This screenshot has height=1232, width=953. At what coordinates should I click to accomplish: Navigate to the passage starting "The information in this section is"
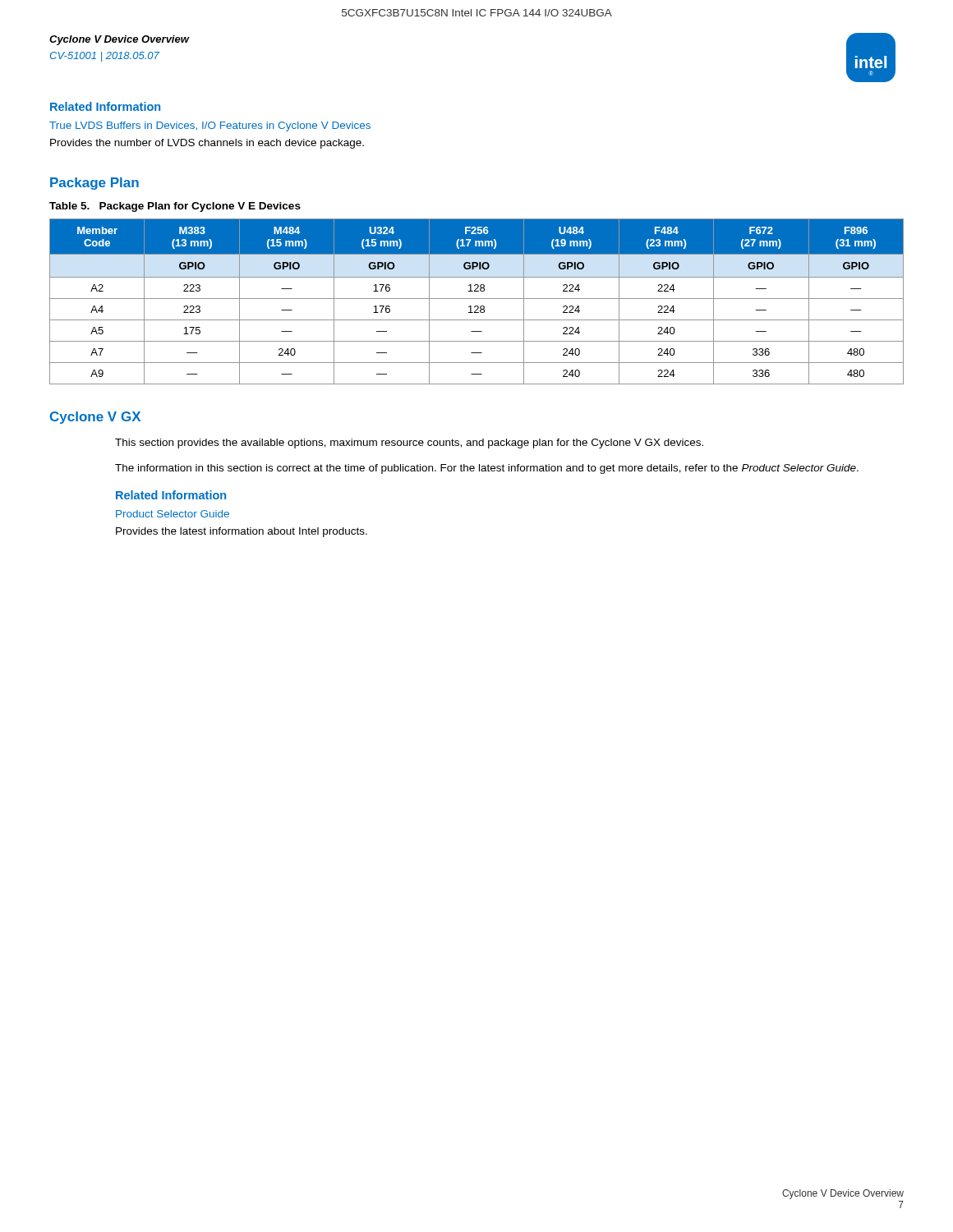pos(487,468)
